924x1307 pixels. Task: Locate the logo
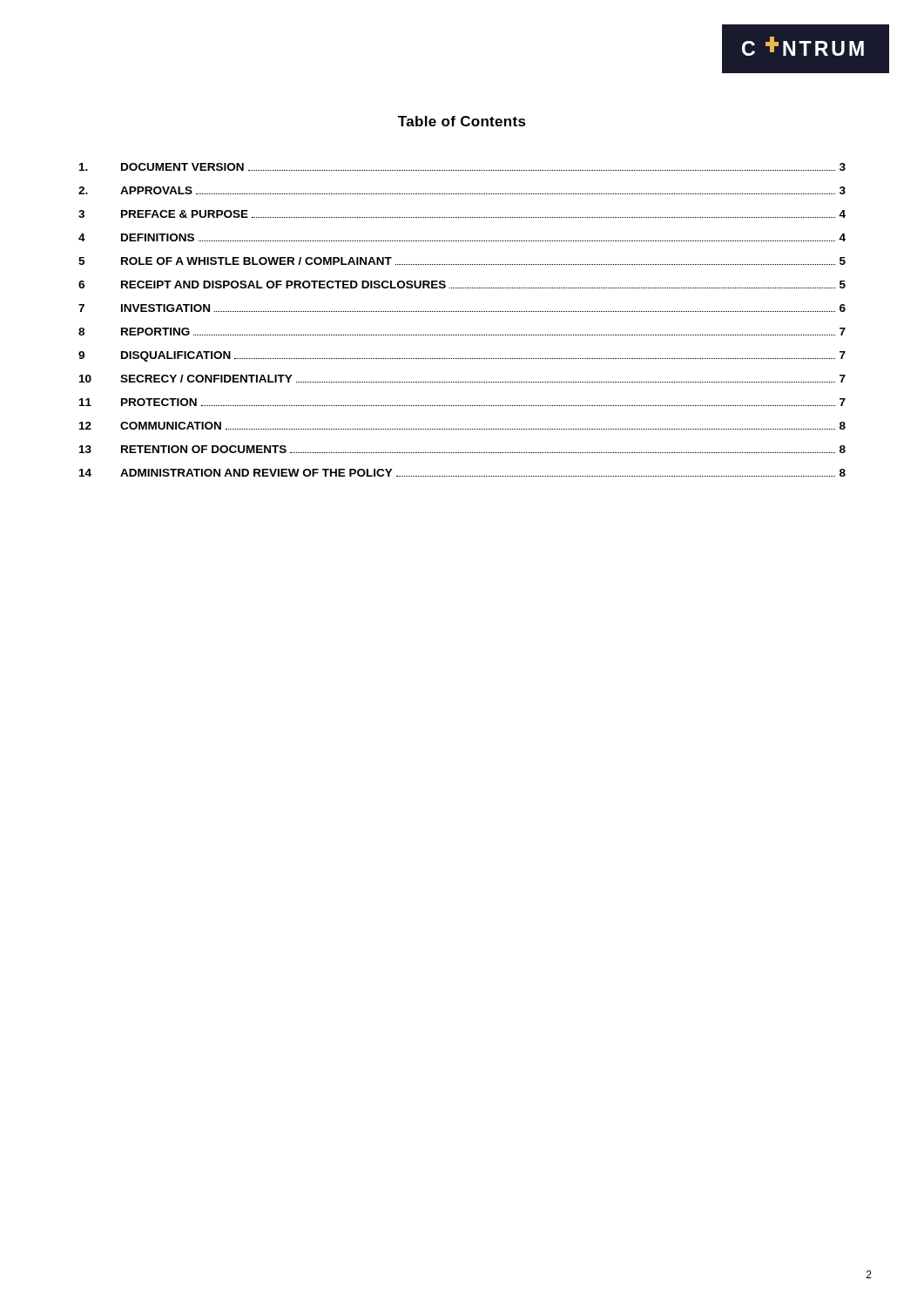[x=806, y=49]
